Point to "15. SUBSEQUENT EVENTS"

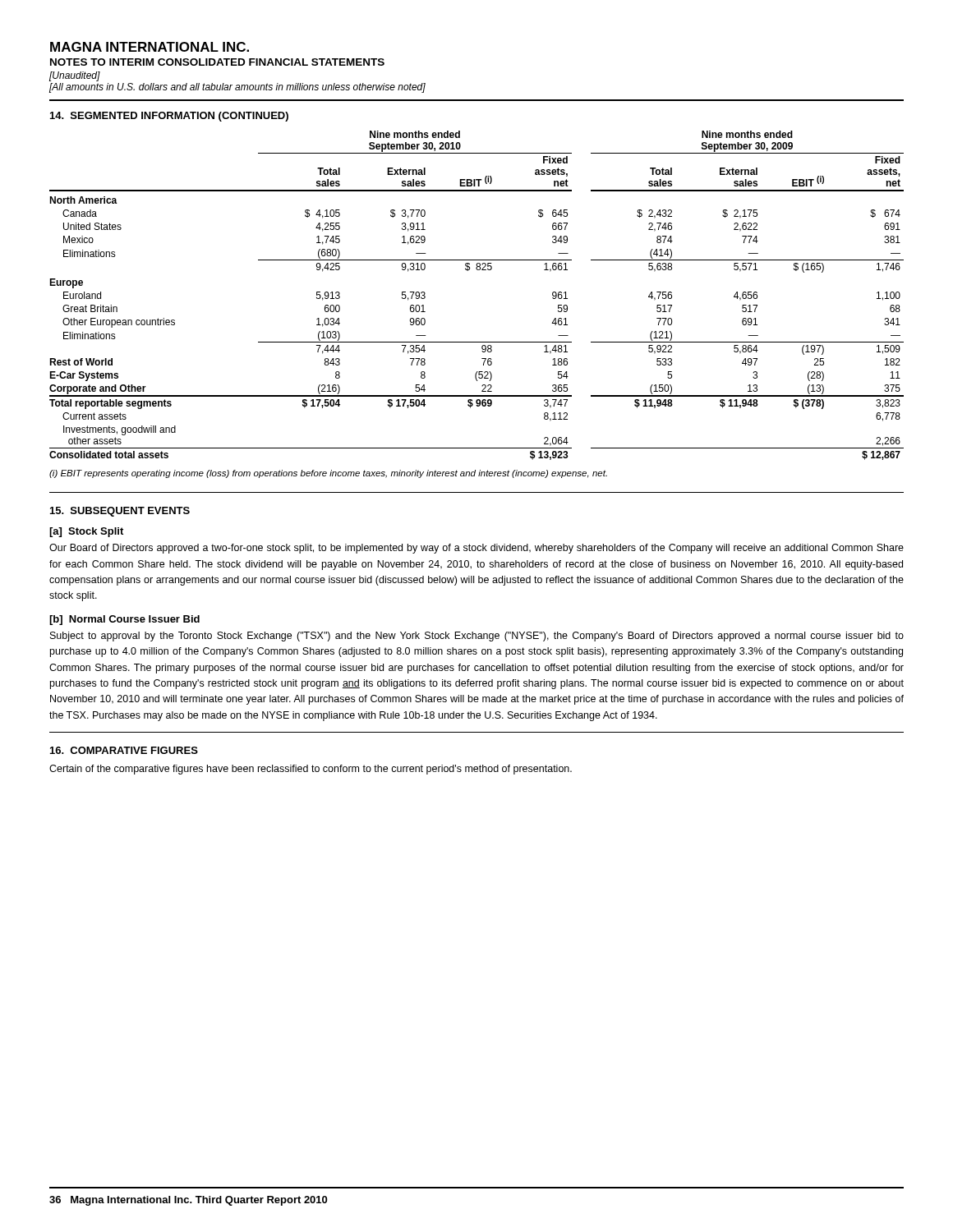point(120,512)
